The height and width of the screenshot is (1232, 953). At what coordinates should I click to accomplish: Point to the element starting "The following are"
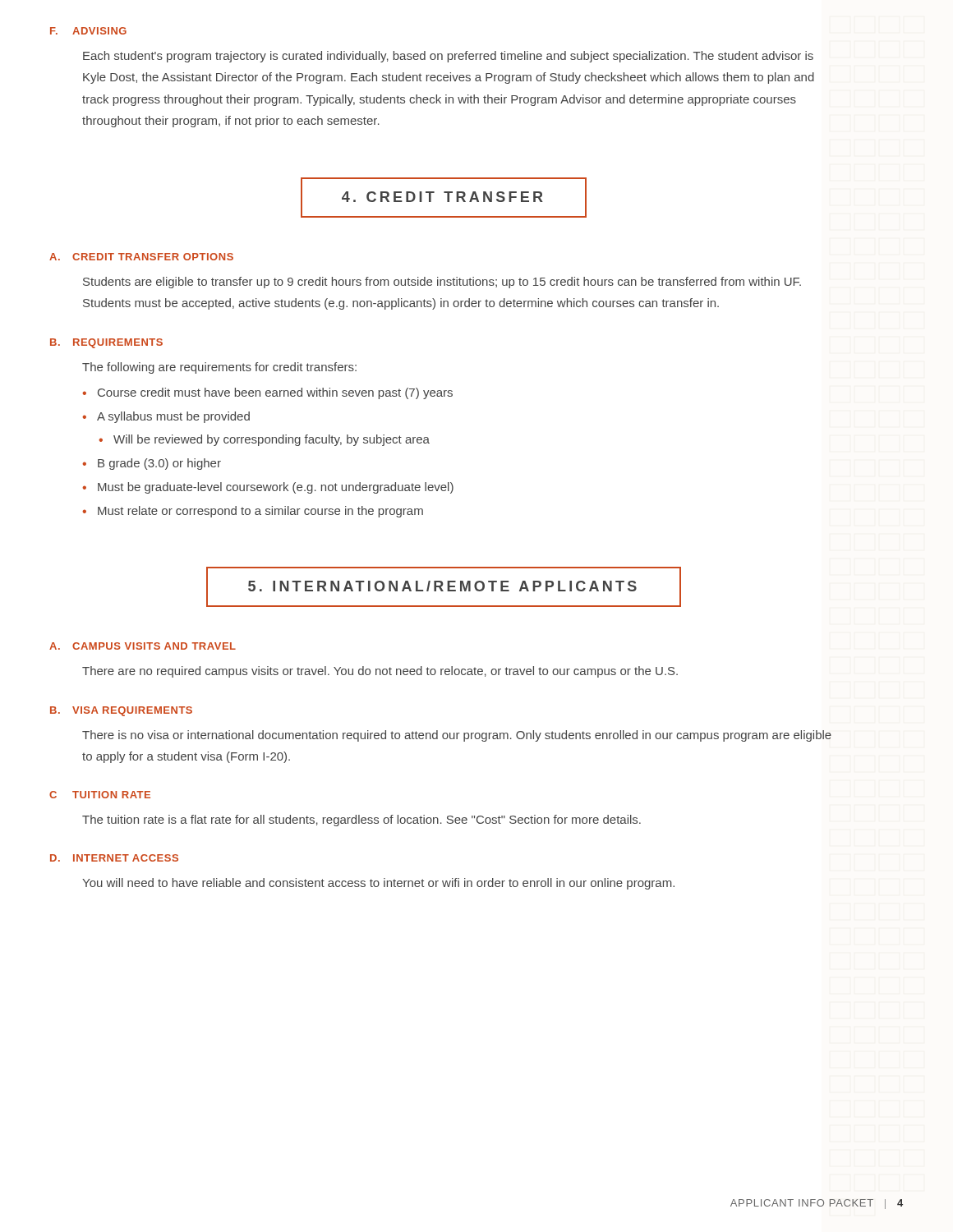click(220, 366)
